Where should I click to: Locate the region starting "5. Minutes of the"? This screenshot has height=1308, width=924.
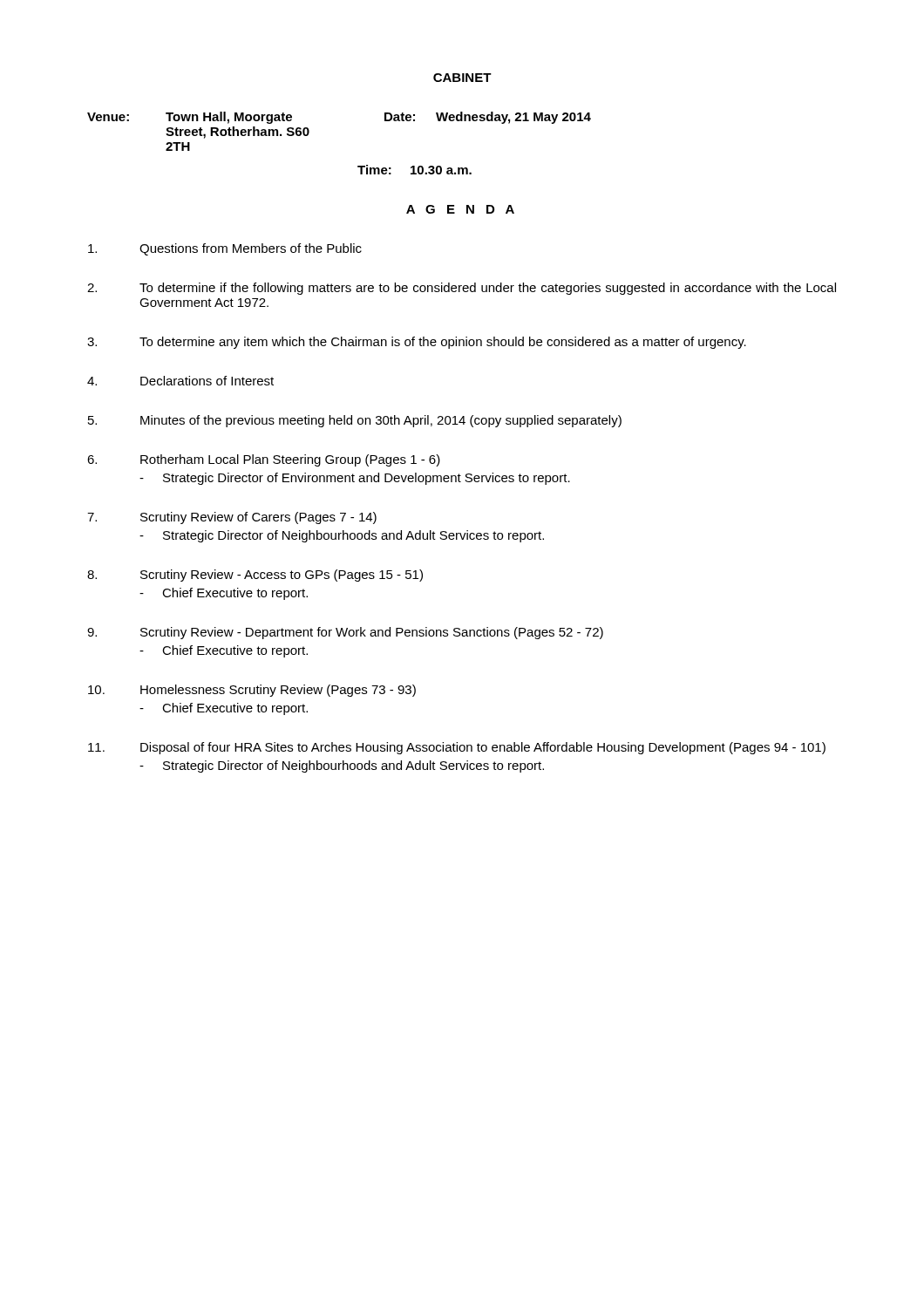(462, 420)
